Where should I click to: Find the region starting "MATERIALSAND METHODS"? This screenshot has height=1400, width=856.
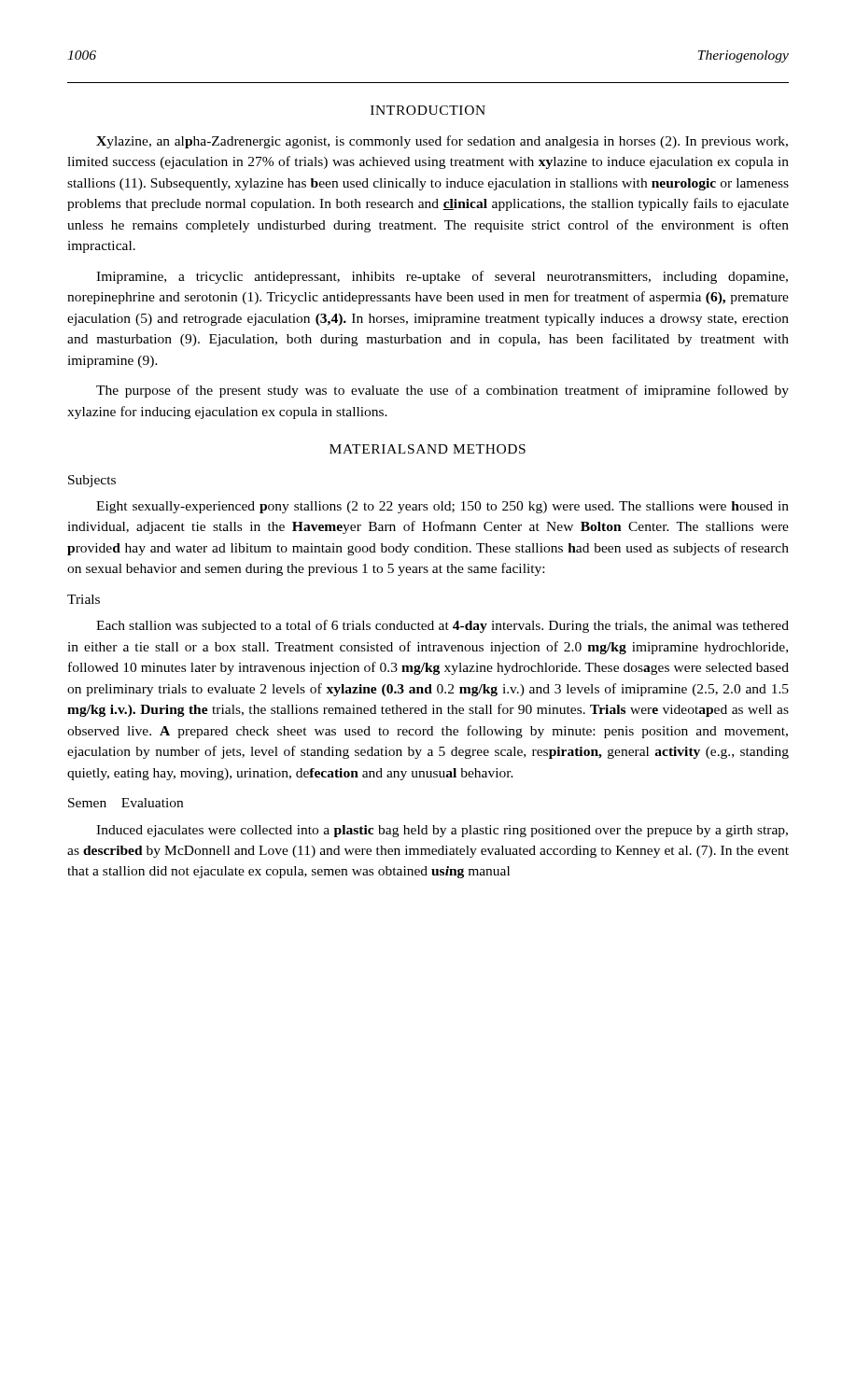click(428, 448)
